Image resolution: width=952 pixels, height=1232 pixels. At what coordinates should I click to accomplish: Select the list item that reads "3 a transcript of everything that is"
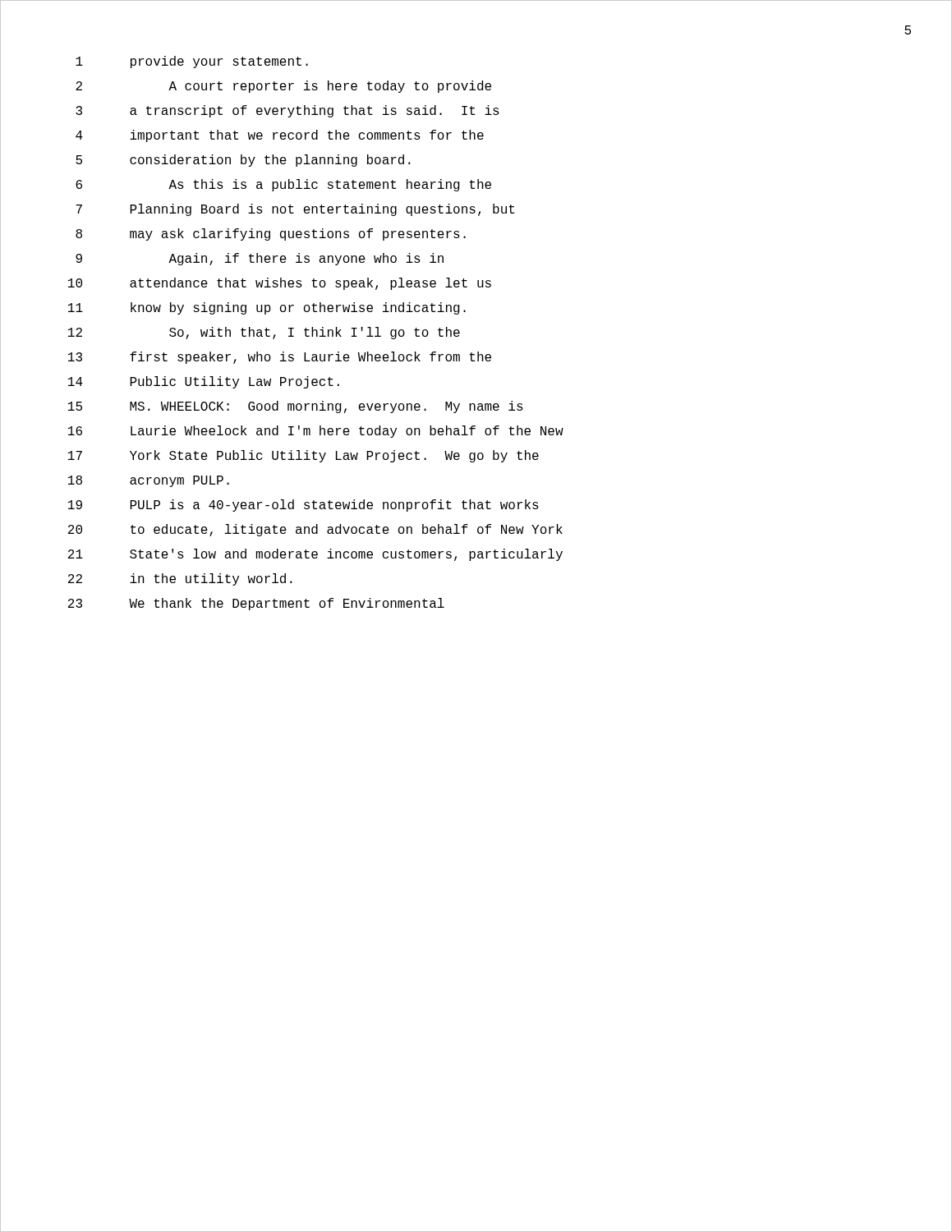[x=481, y=112]
